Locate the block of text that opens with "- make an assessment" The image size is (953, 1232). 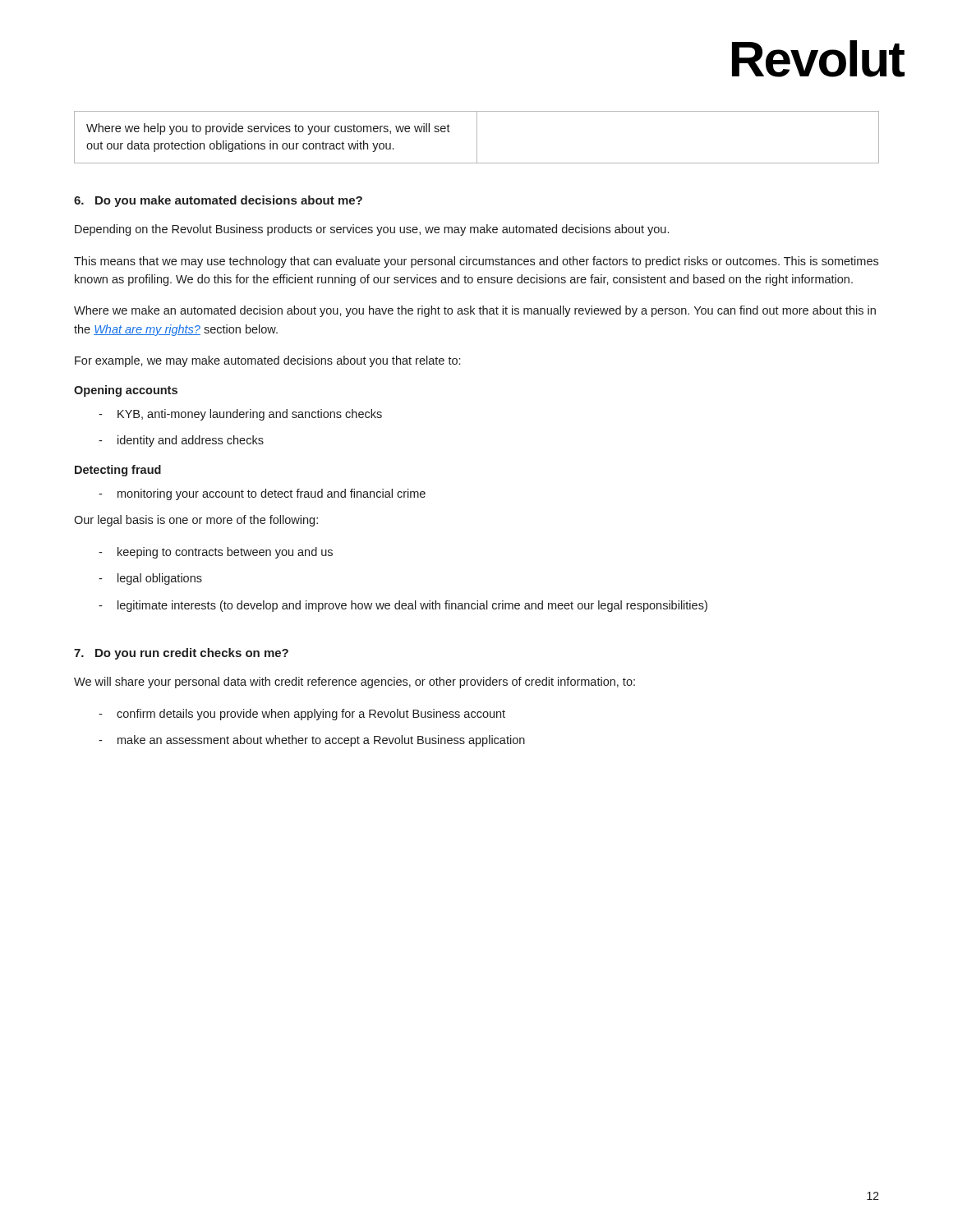pos(312,740)
